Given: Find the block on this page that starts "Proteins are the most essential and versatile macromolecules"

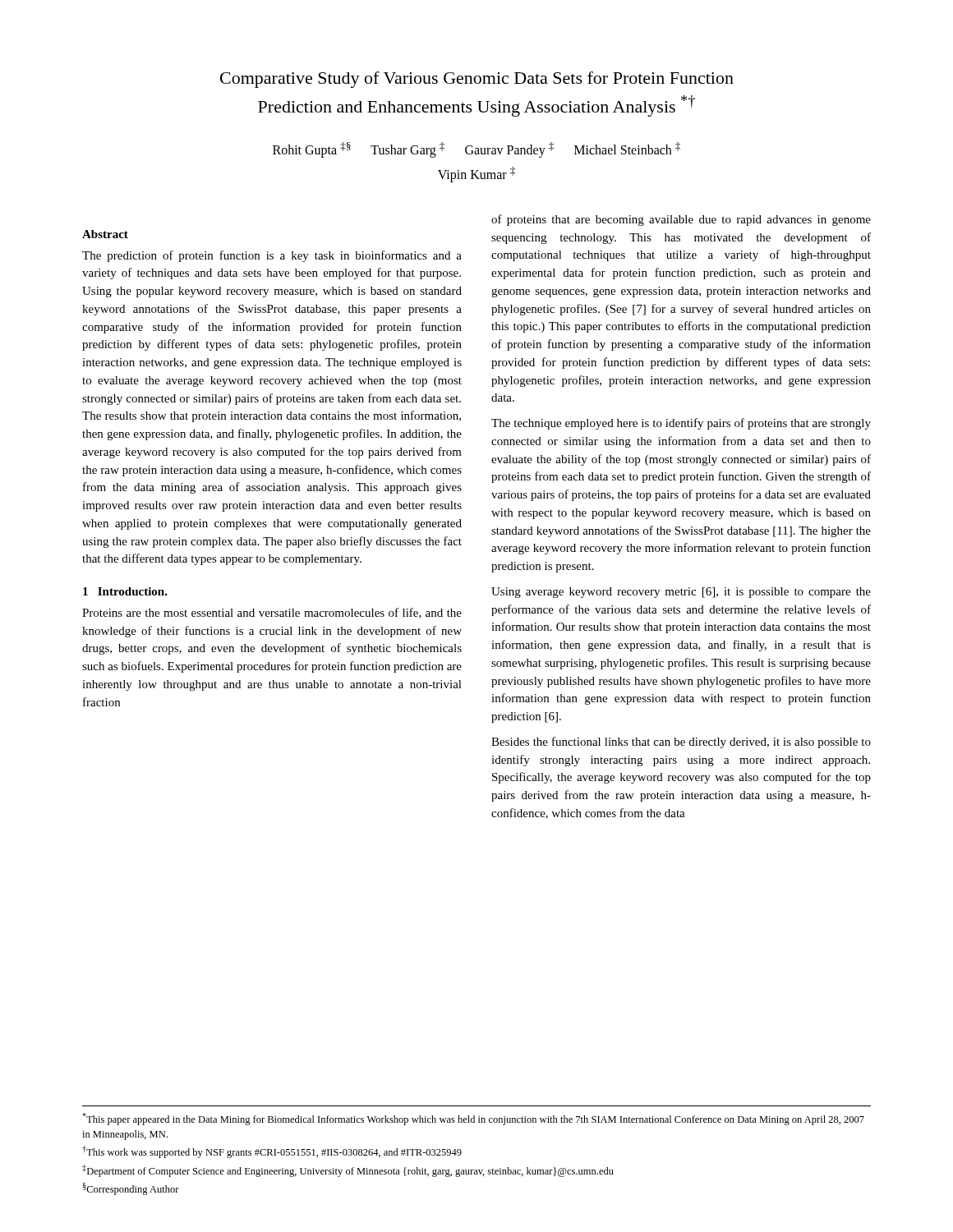Looking at the screenshot, I should (x=272, y=658).
